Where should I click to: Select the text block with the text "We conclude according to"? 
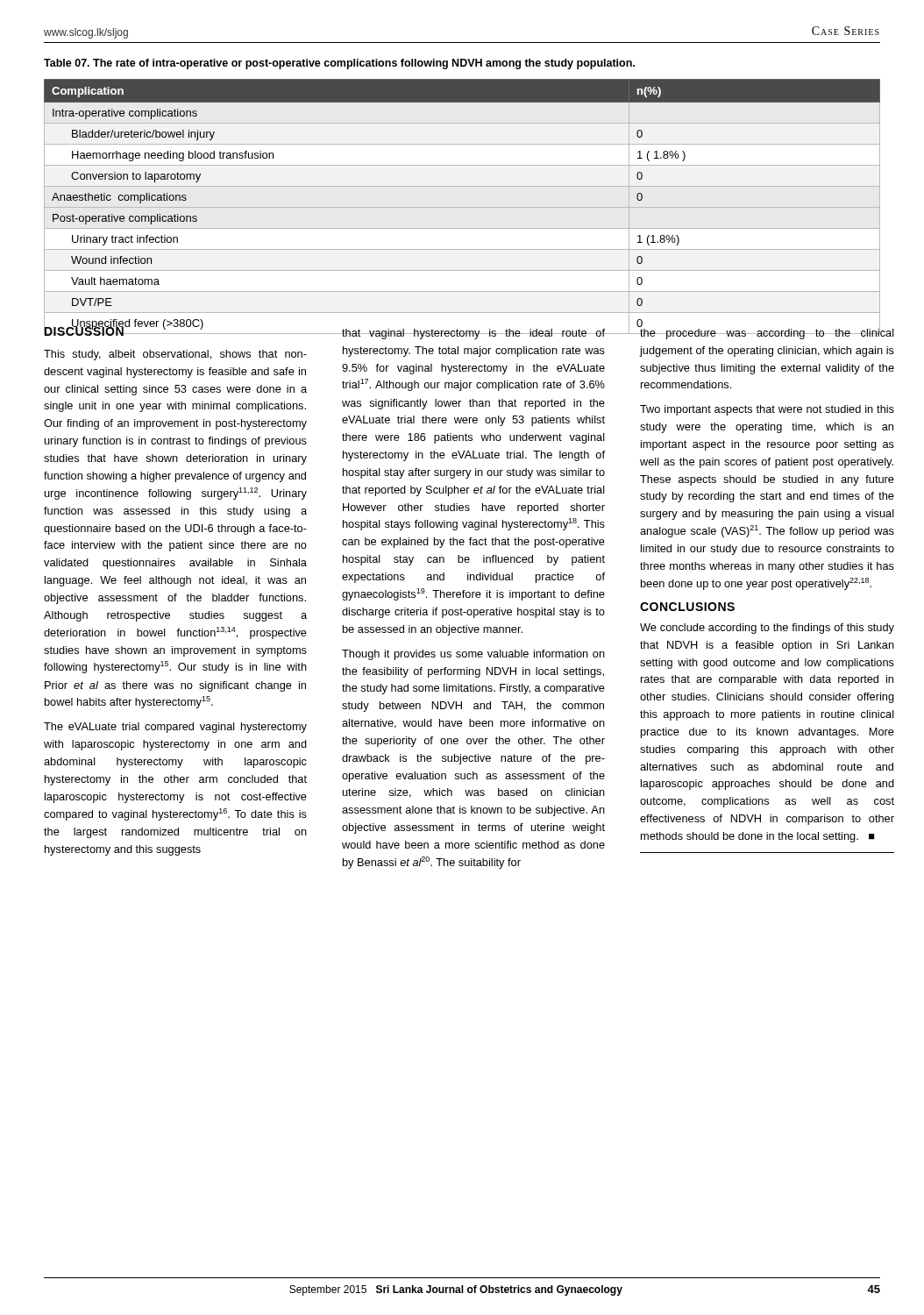[x=767, y=732]
